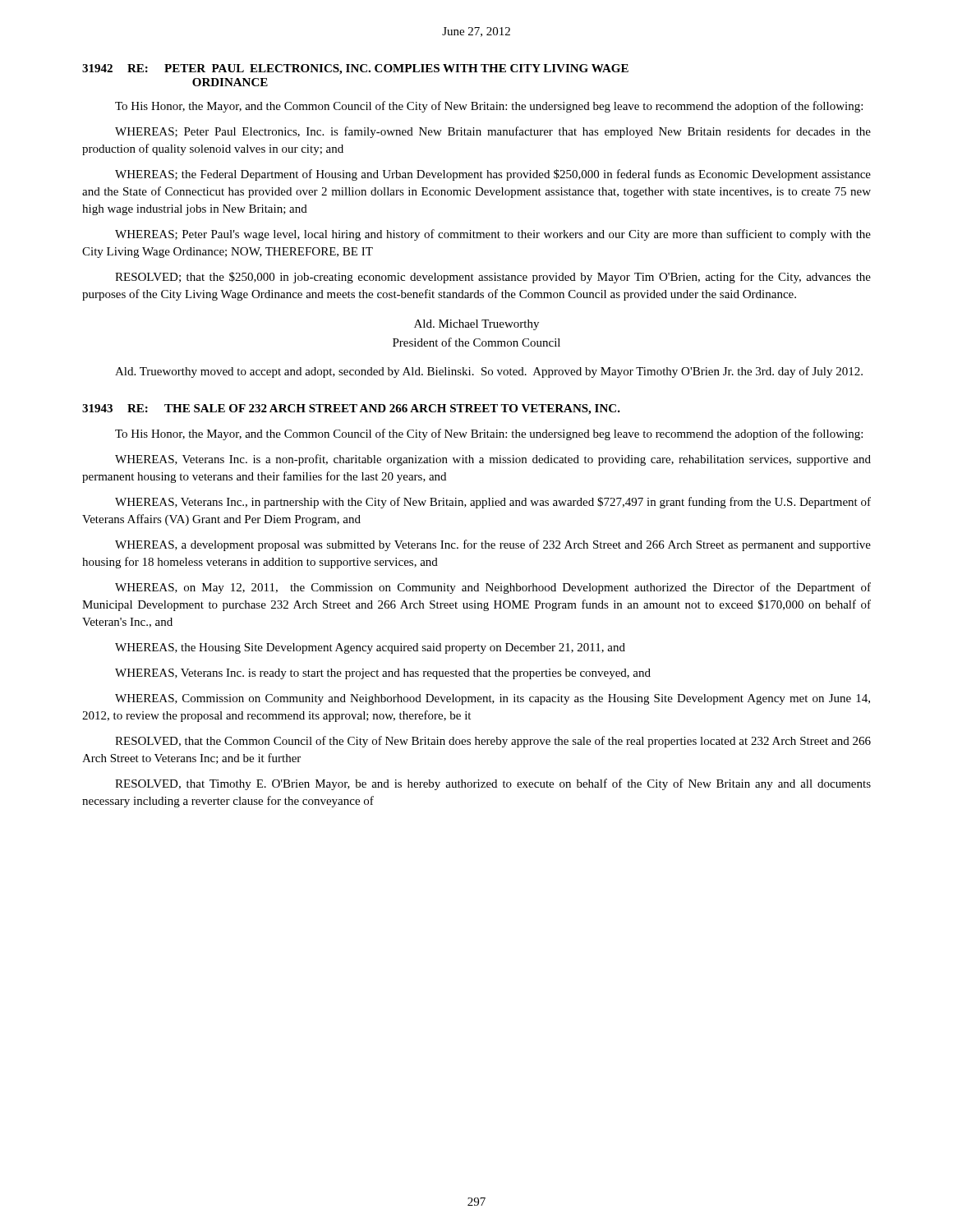The image size is (953, 1232).
Task: Find the text block that says "Ald. Trueworthy moved to accept and adopt,"
Action: pos(489,371)
